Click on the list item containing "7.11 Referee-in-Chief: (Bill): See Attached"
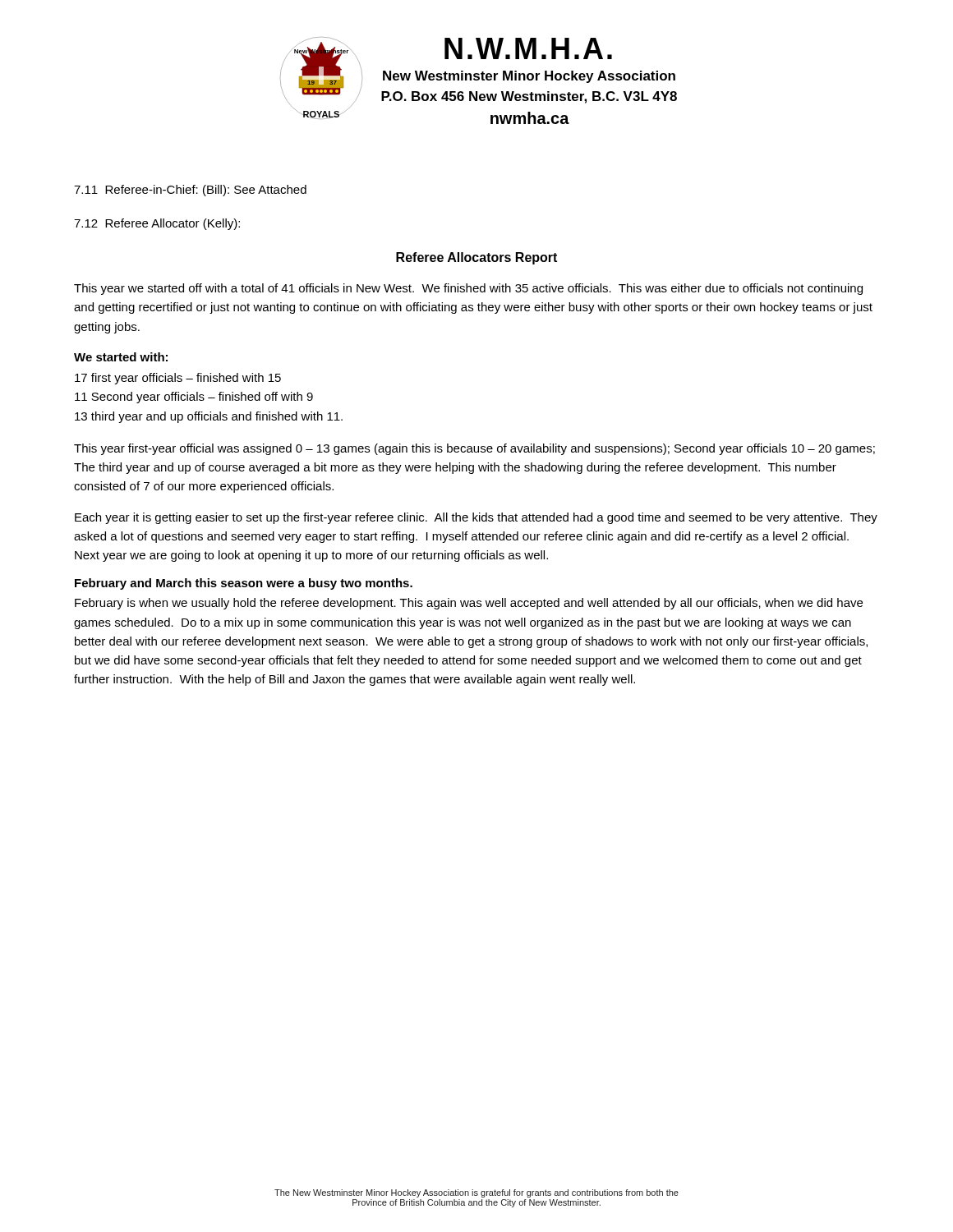This screenshot has height=1232, width=953. pos(190,189)
